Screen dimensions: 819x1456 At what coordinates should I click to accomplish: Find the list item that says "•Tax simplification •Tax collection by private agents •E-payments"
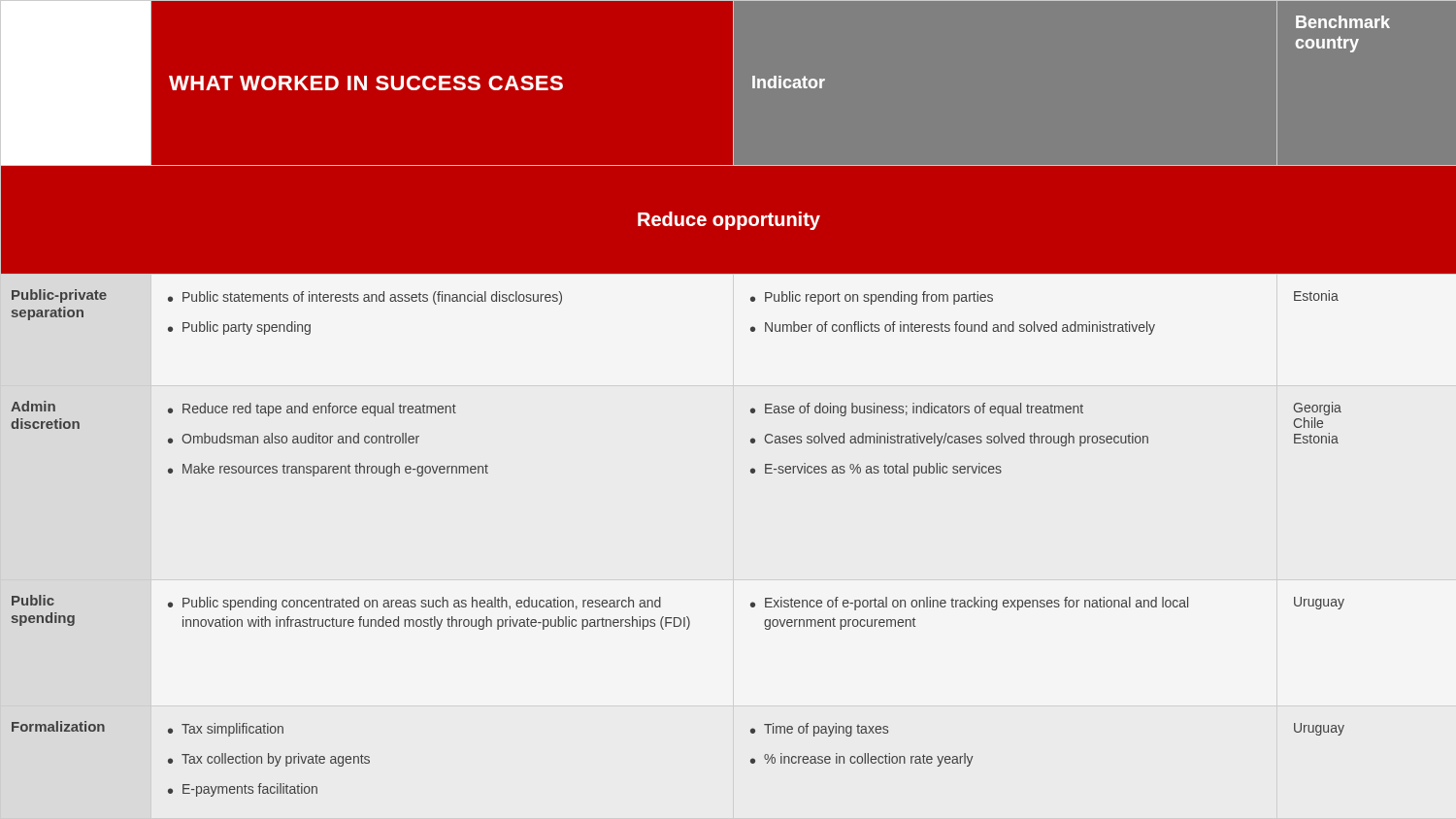[x=226, y=730]
